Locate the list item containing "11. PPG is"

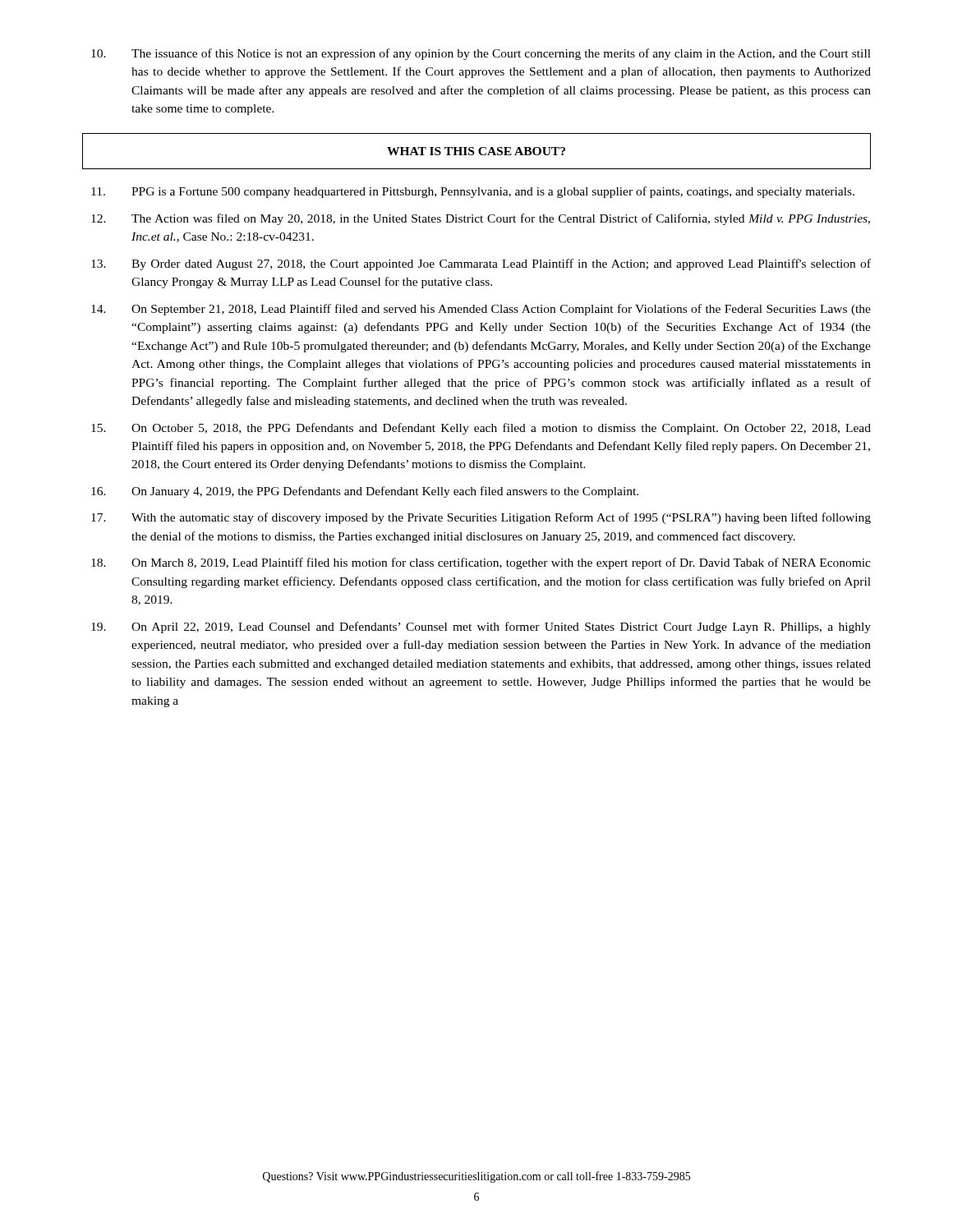point(476,192)
